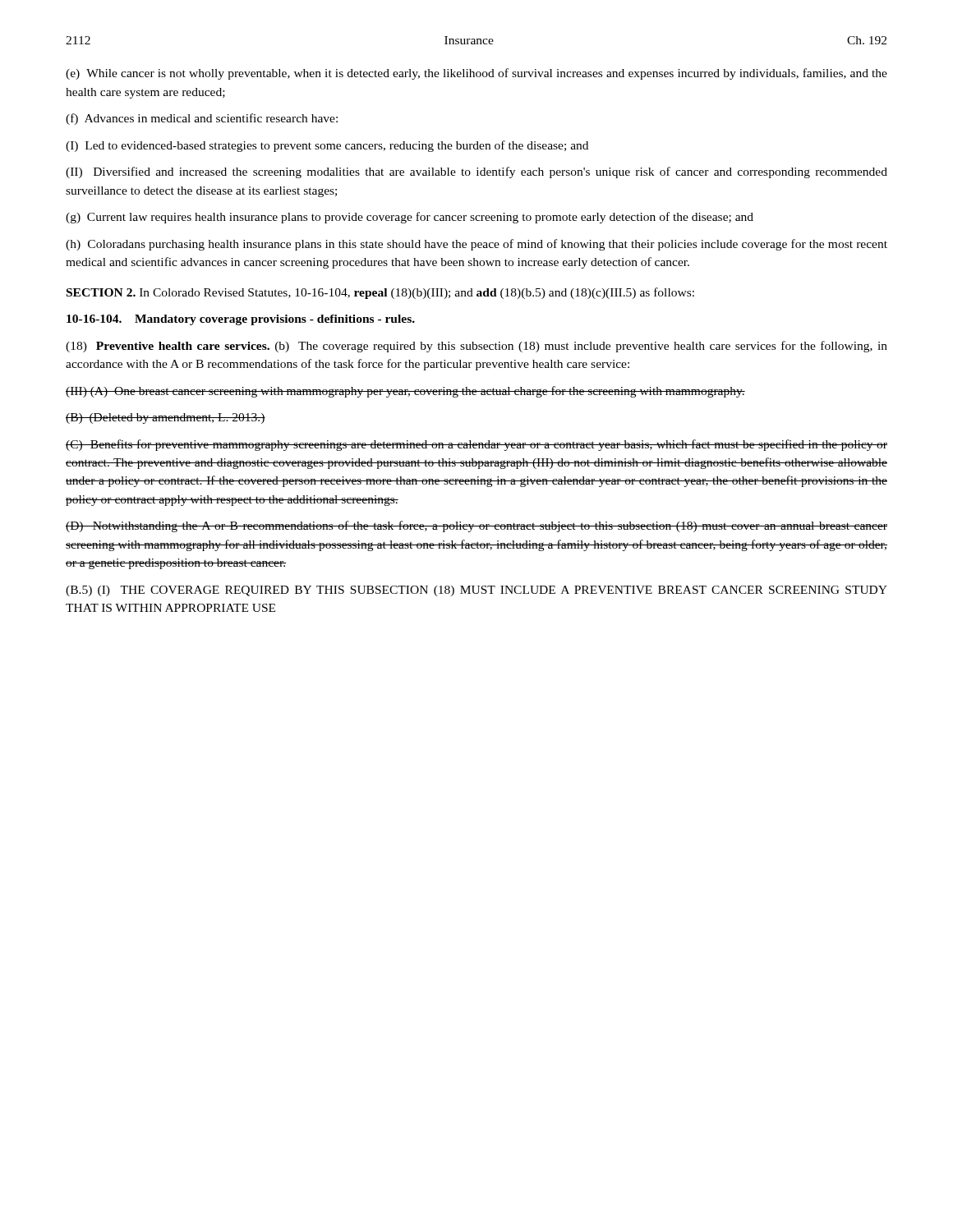Find the list item that reads "(C) Benefits for preventive"
Viewport: 953px width, 1232px height.
(x=476, y=472)
